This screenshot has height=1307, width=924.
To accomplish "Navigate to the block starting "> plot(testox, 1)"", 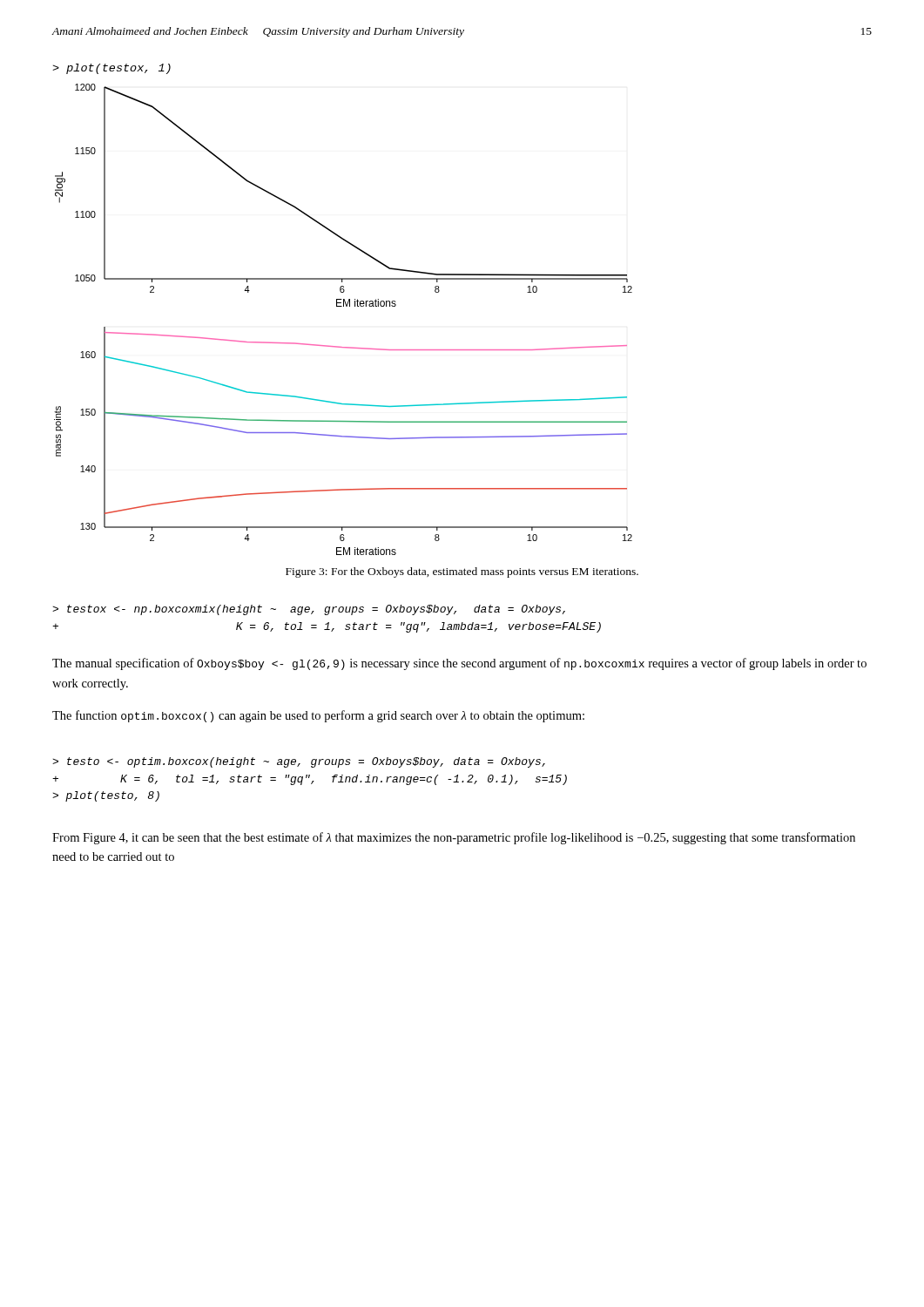I will [x=112, y=68].
